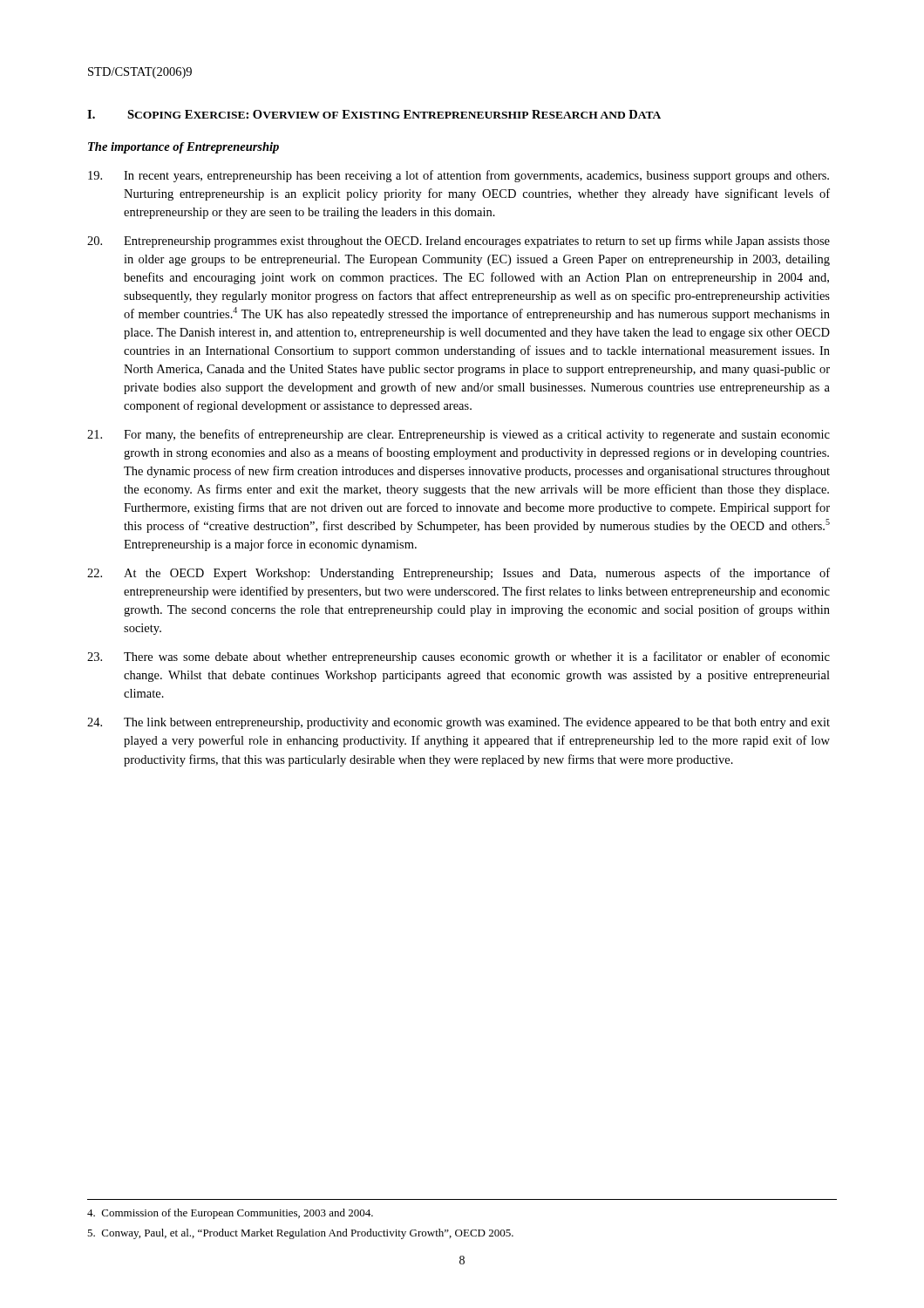Find the text block with the text "At the OECD Expert Workshop: Understanding Entrepreneurship; Issues"
Viewport: 924px width, 1308px height.
tap(458, 601)
